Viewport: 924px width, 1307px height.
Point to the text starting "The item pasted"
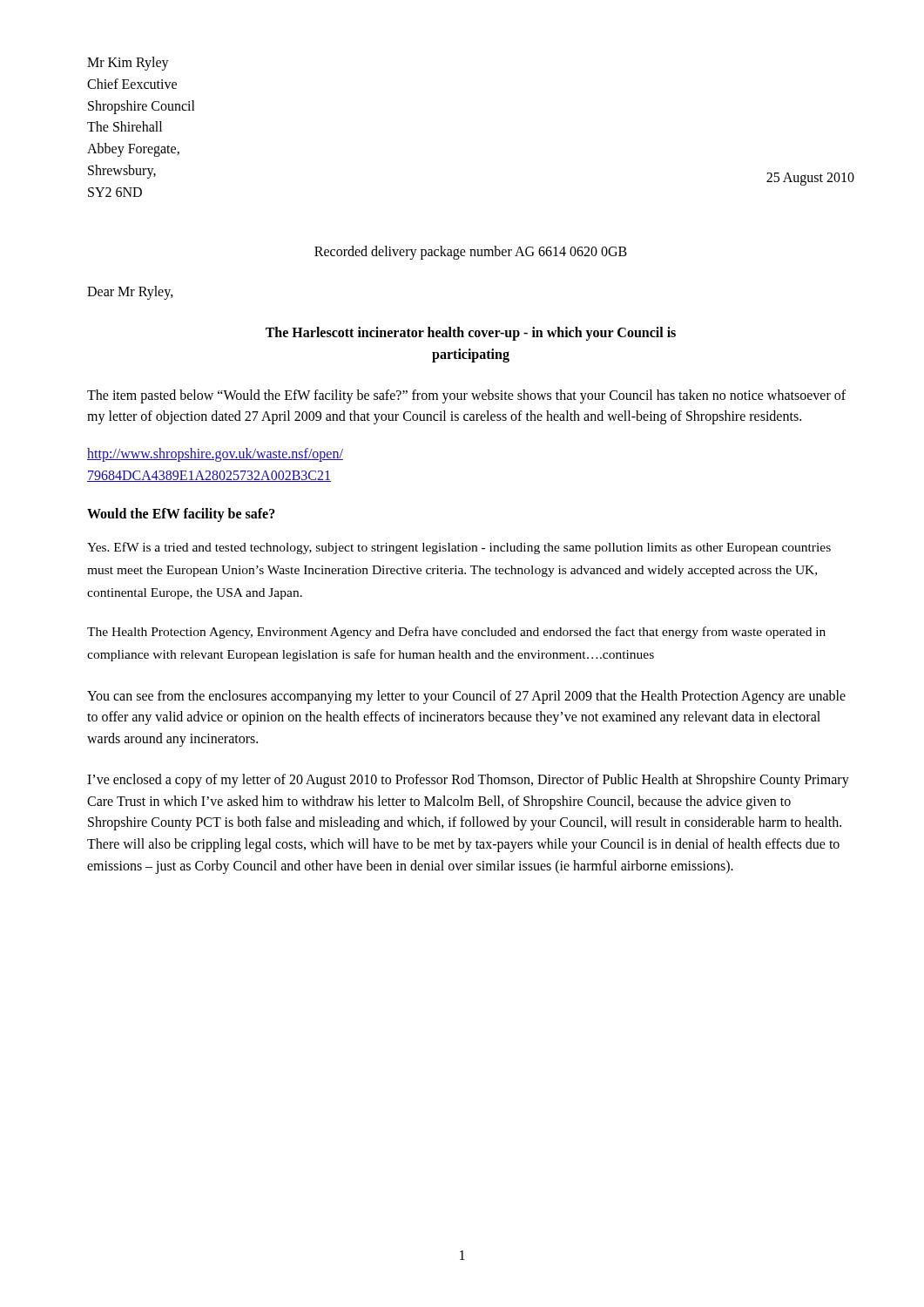[466, 406]
